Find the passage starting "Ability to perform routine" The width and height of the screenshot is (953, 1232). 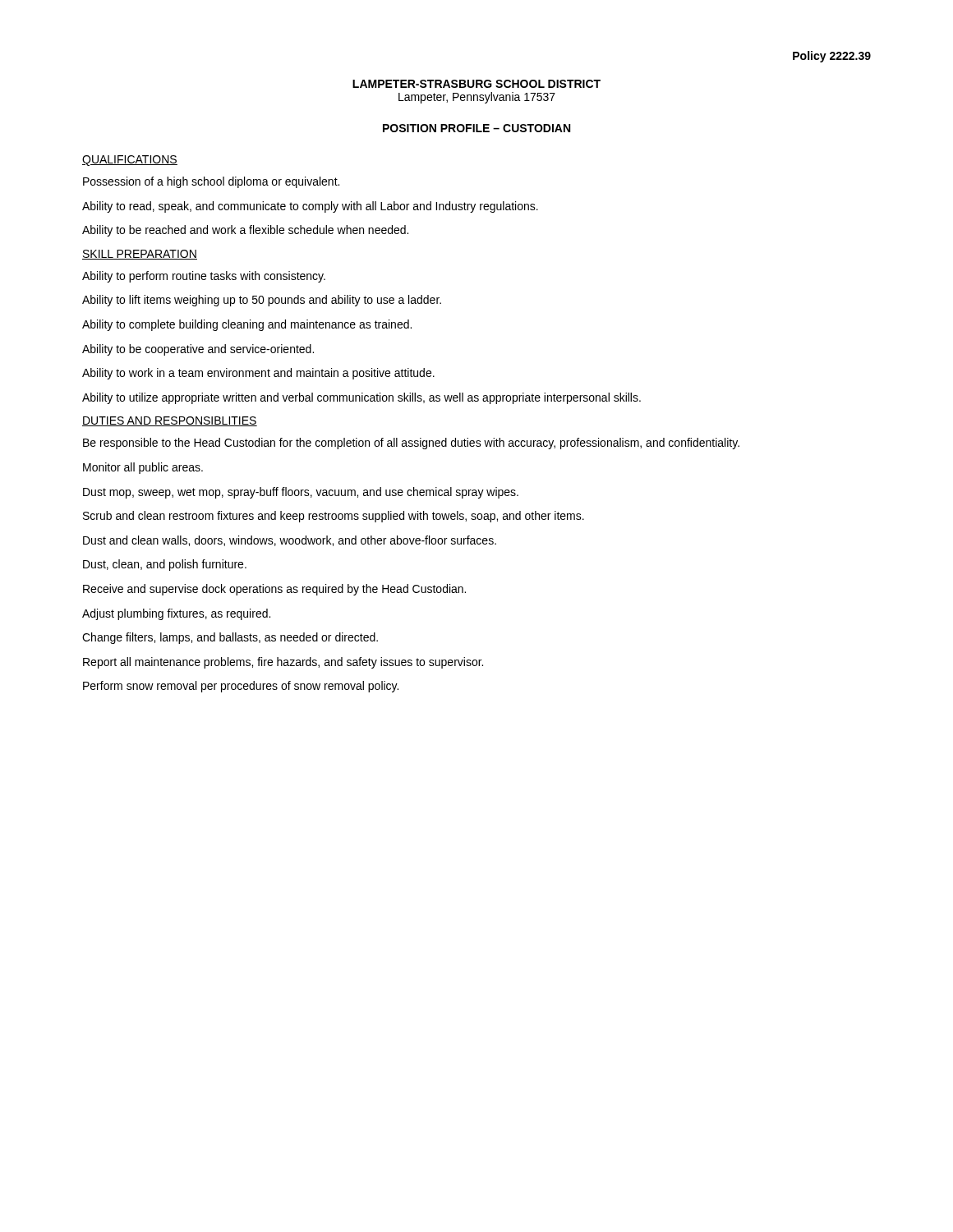[204, 276]
